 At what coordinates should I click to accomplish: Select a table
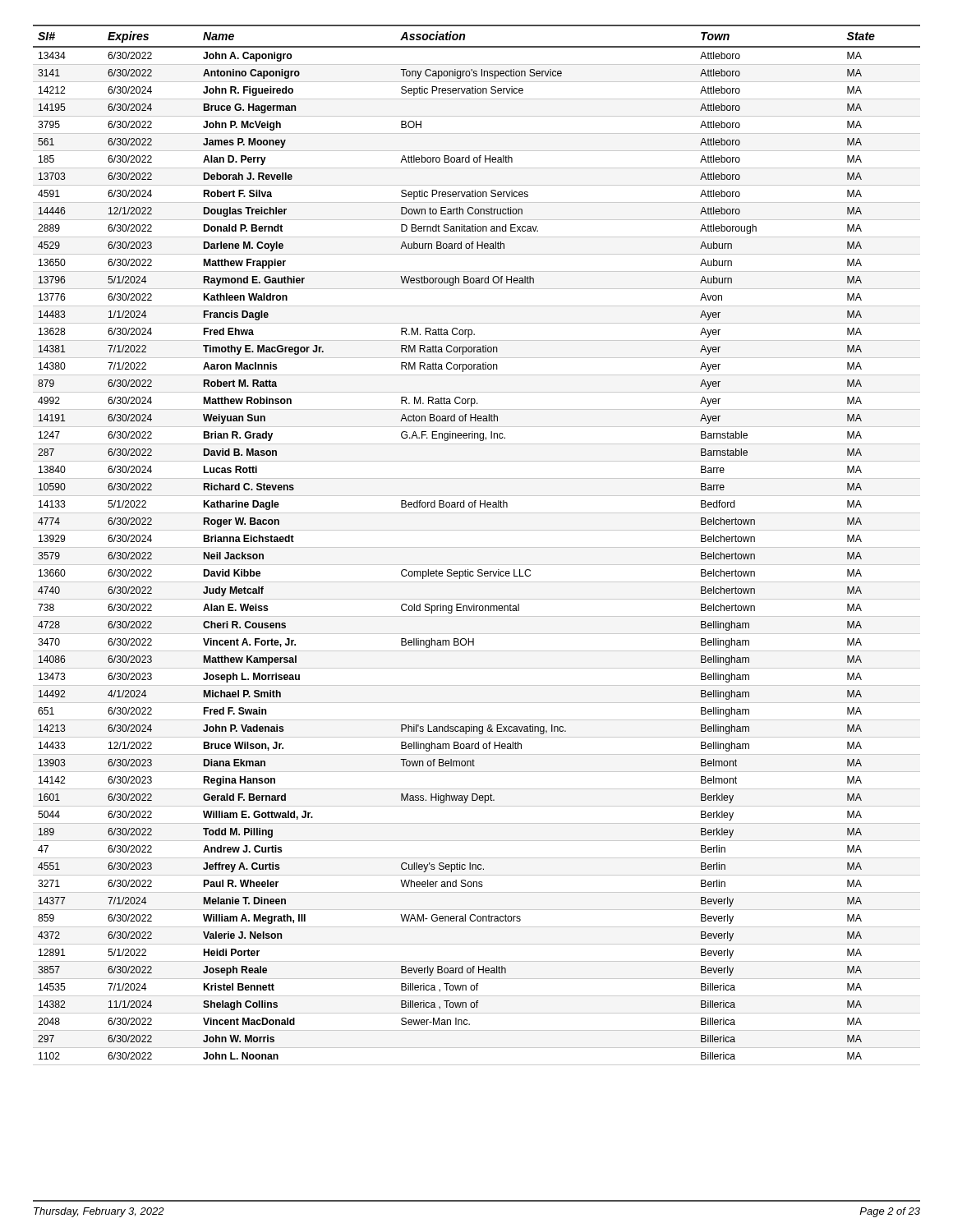[476, 545]
